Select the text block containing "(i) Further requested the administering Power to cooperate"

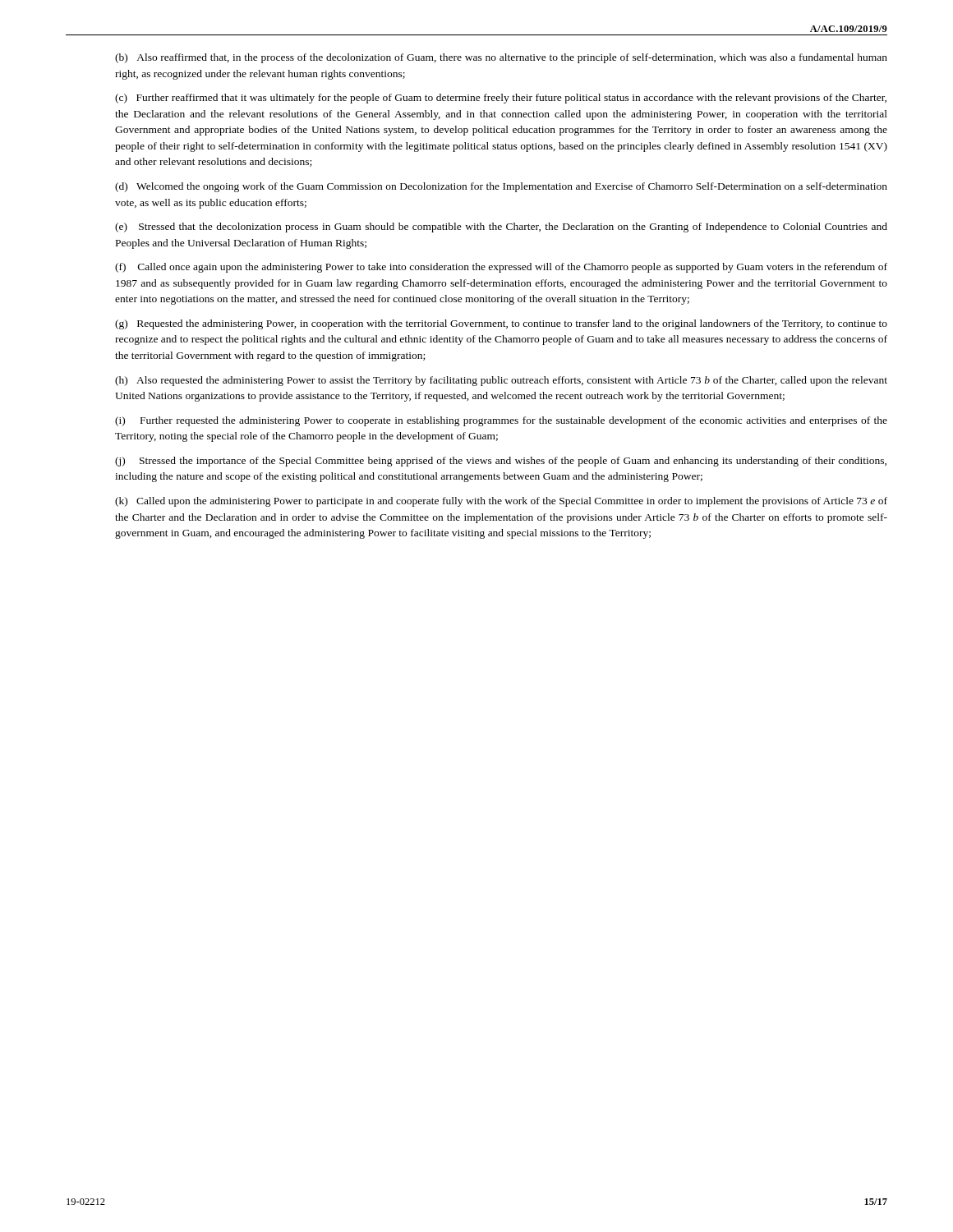[x=501, y=428]
